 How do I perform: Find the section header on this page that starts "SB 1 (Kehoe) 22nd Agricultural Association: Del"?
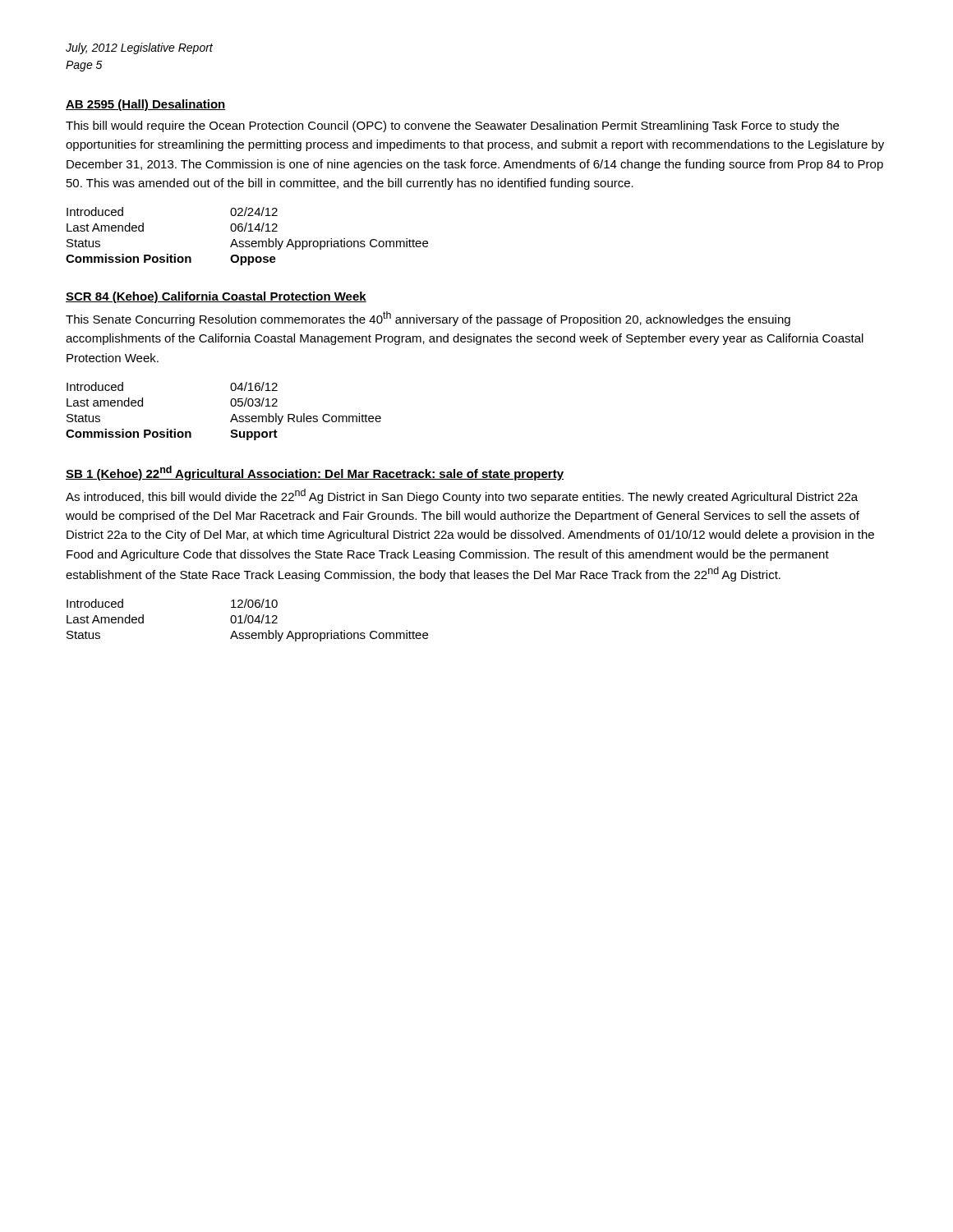tap(315, 472)
